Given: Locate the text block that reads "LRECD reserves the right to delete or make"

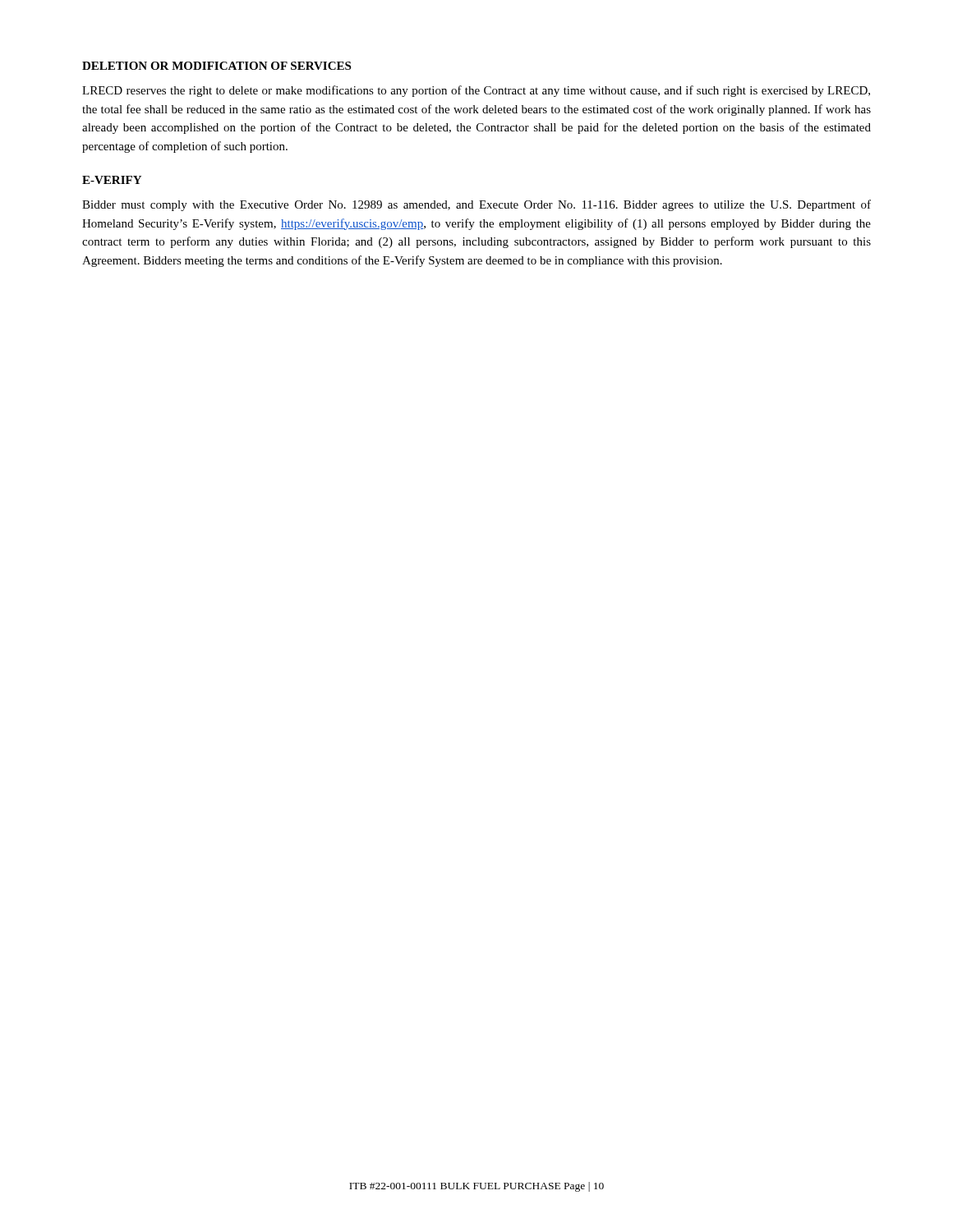Looking at the screenshot, I should (x=476, y=118).
